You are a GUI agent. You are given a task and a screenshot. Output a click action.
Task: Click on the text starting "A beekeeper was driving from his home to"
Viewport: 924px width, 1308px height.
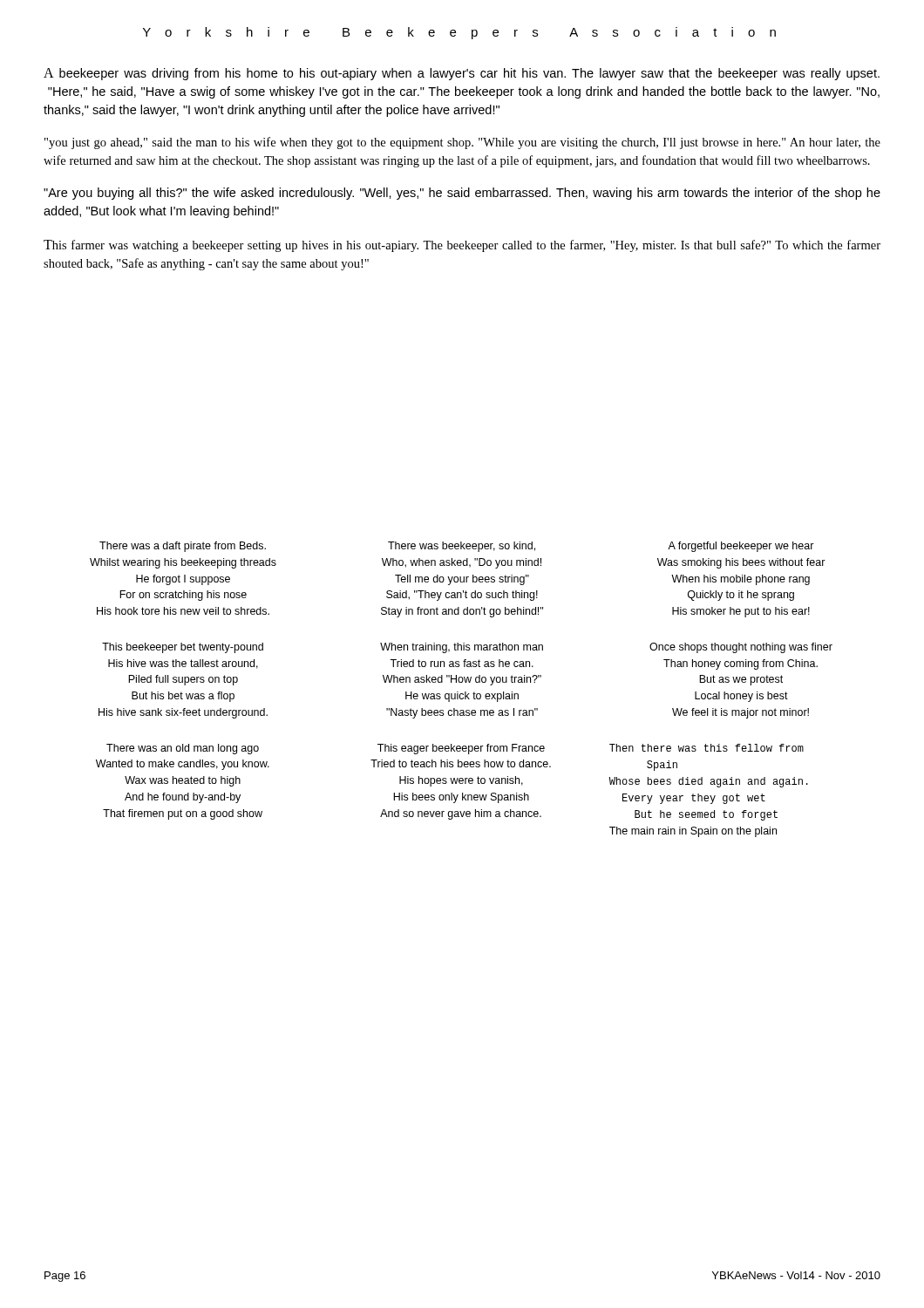462,91
